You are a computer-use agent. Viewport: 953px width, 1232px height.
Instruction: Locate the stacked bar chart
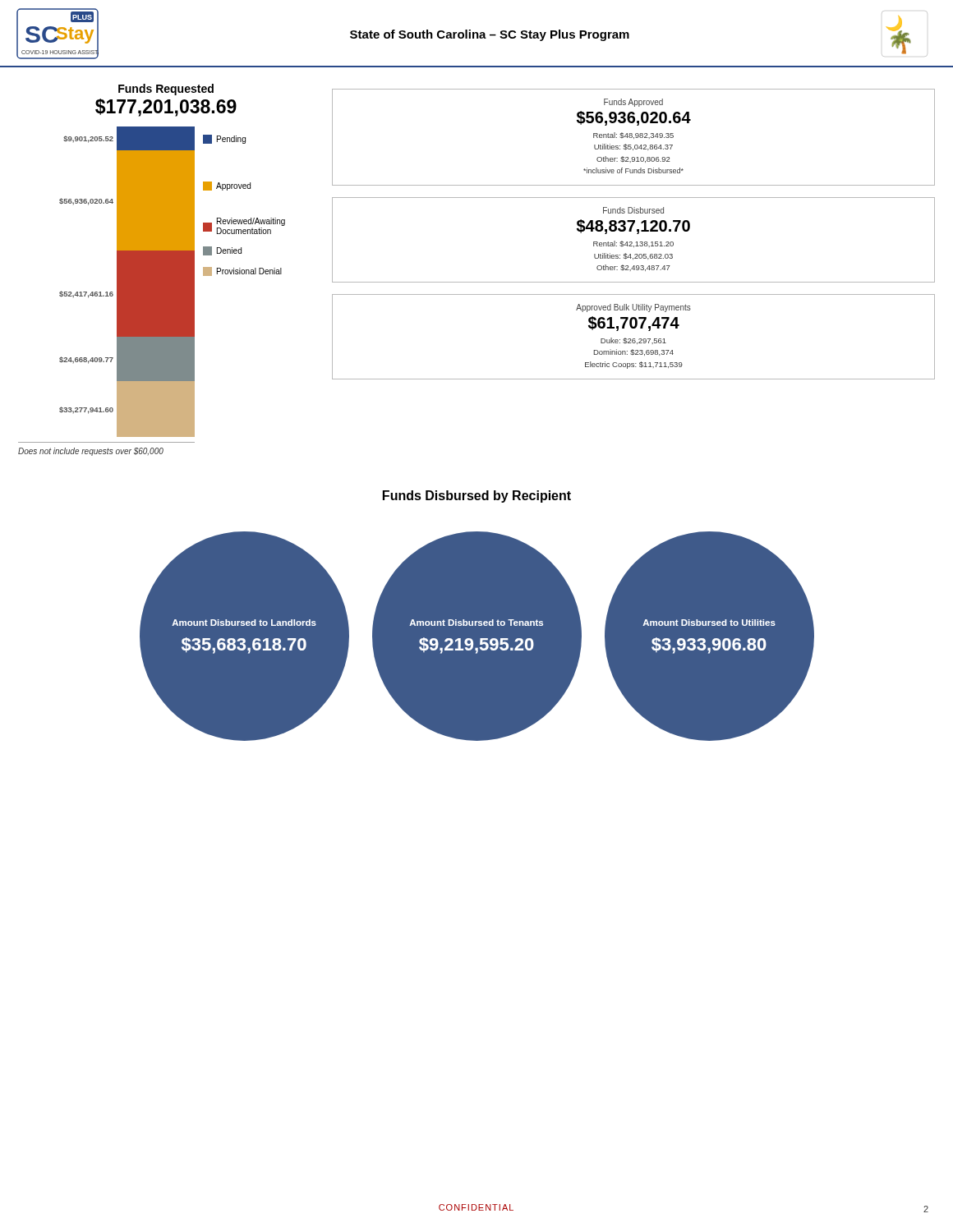[x=166, y=269]
